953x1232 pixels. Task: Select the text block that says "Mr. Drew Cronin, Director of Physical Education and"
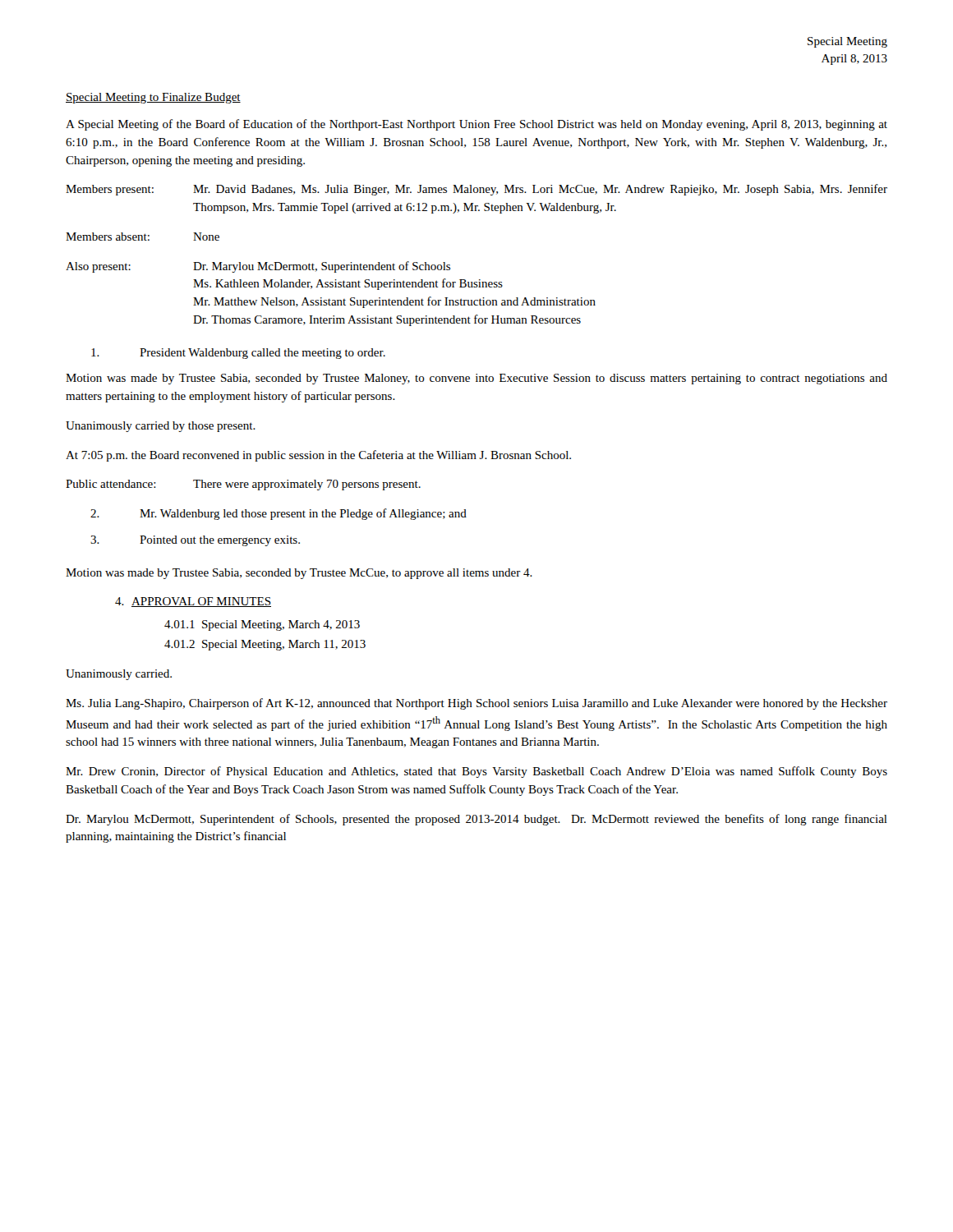click(x=476, y=781)
